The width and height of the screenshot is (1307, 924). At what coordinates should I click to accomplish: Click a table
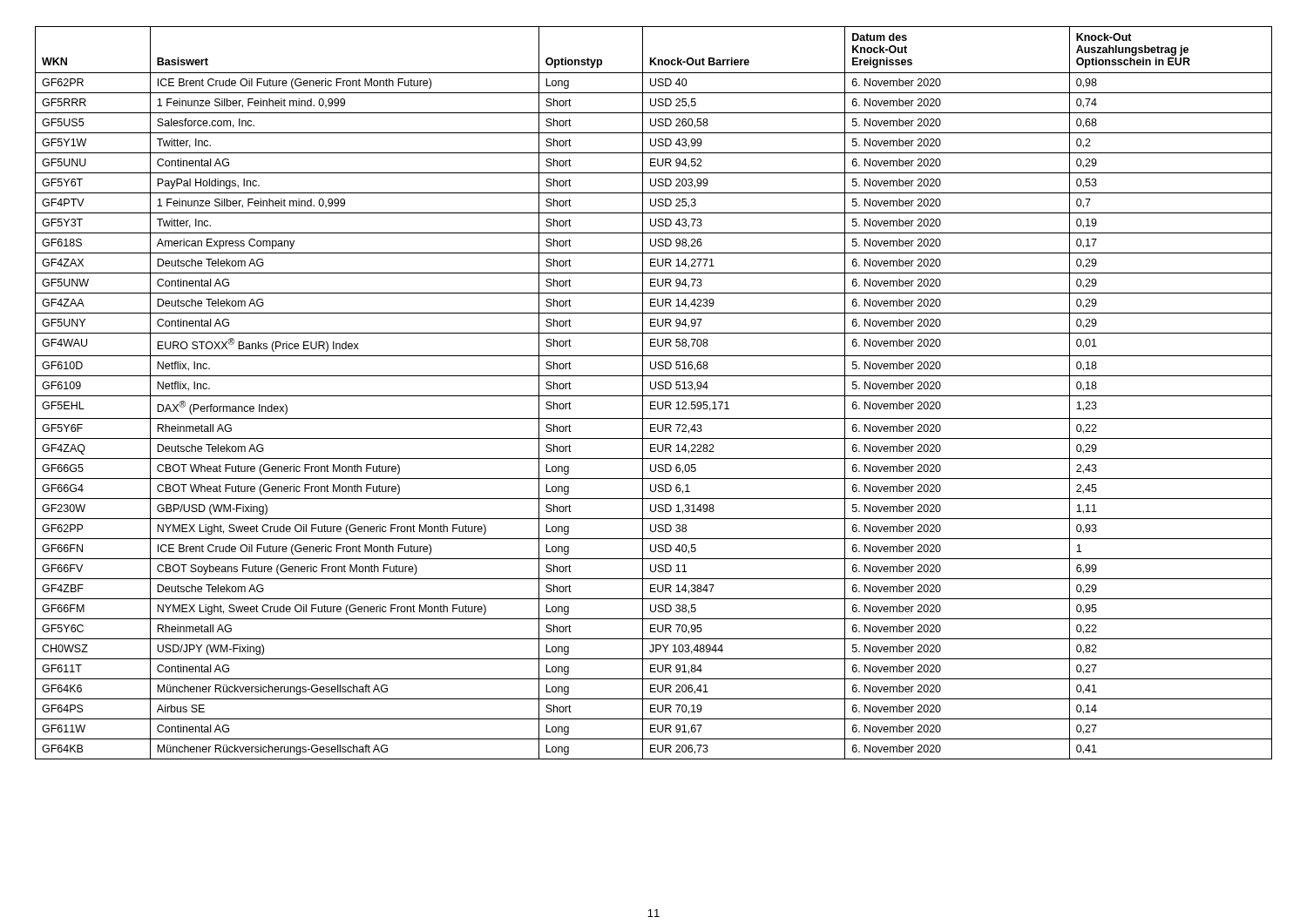tap(654, 393)
